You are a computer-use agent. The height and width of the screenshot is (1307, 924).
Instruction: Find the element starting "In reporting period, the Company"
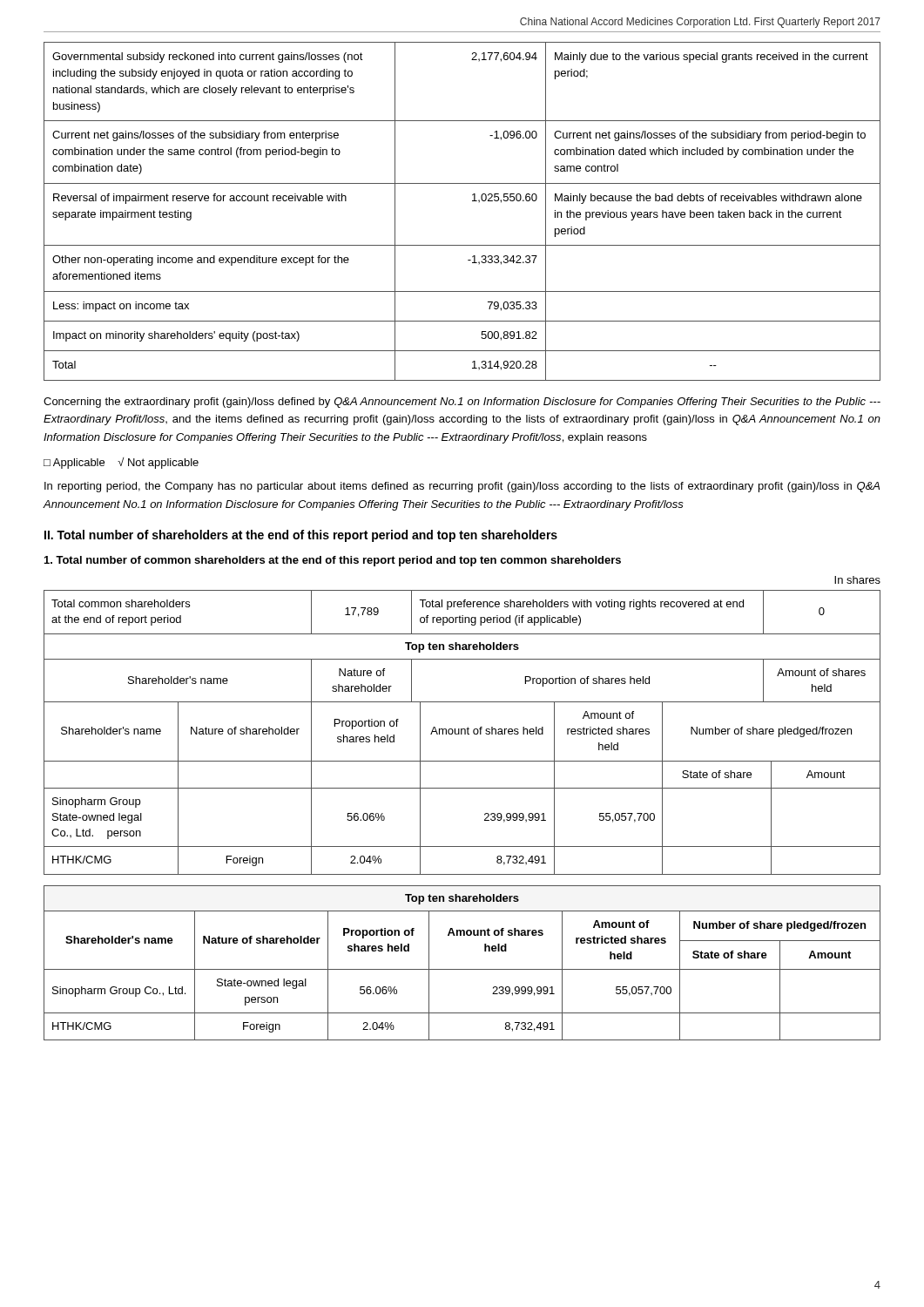click(x=462, y=495)
